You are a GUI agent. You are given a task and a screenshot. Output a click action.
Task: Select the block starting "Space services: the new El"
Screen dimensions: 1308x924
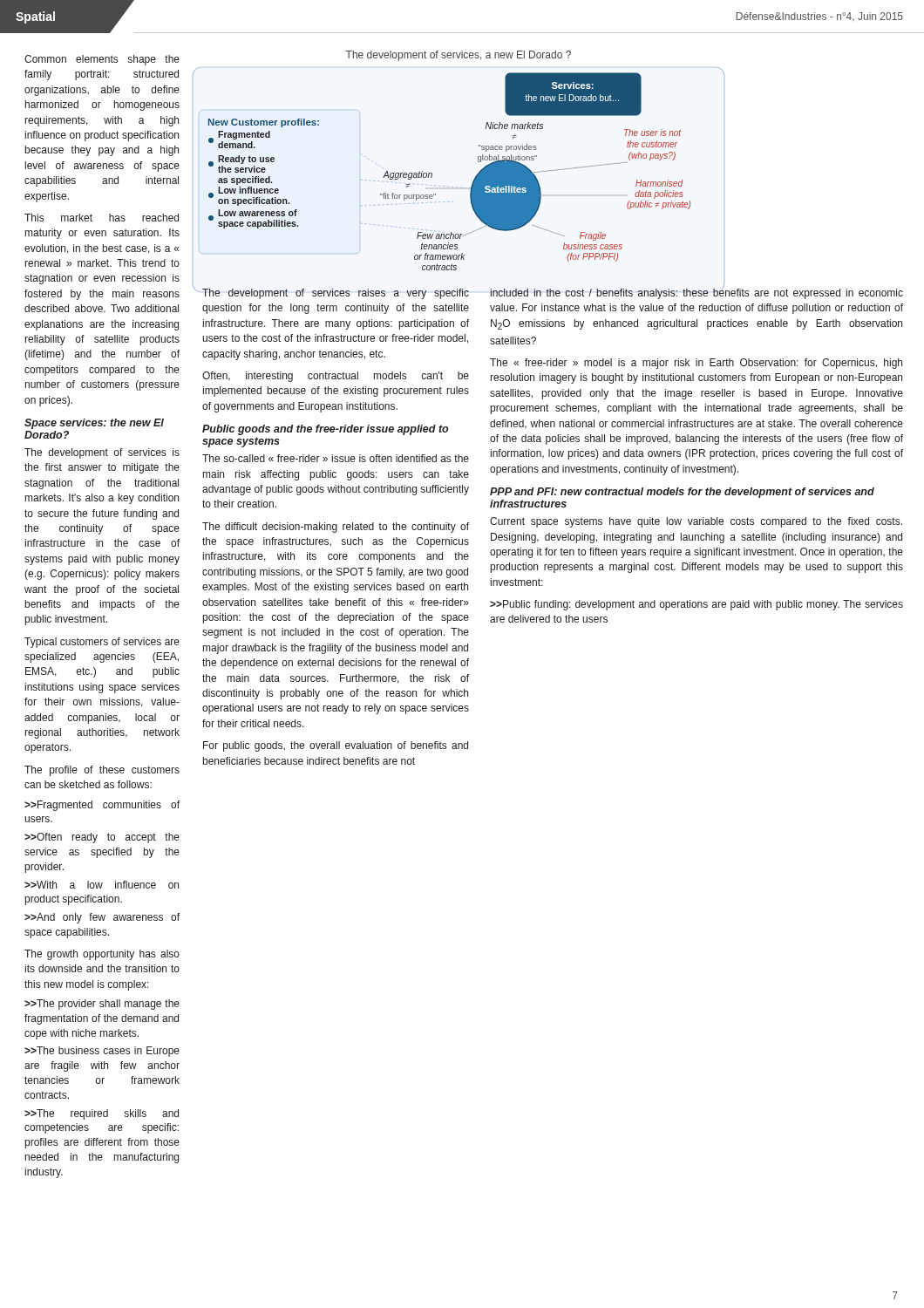tap(94, 429)
